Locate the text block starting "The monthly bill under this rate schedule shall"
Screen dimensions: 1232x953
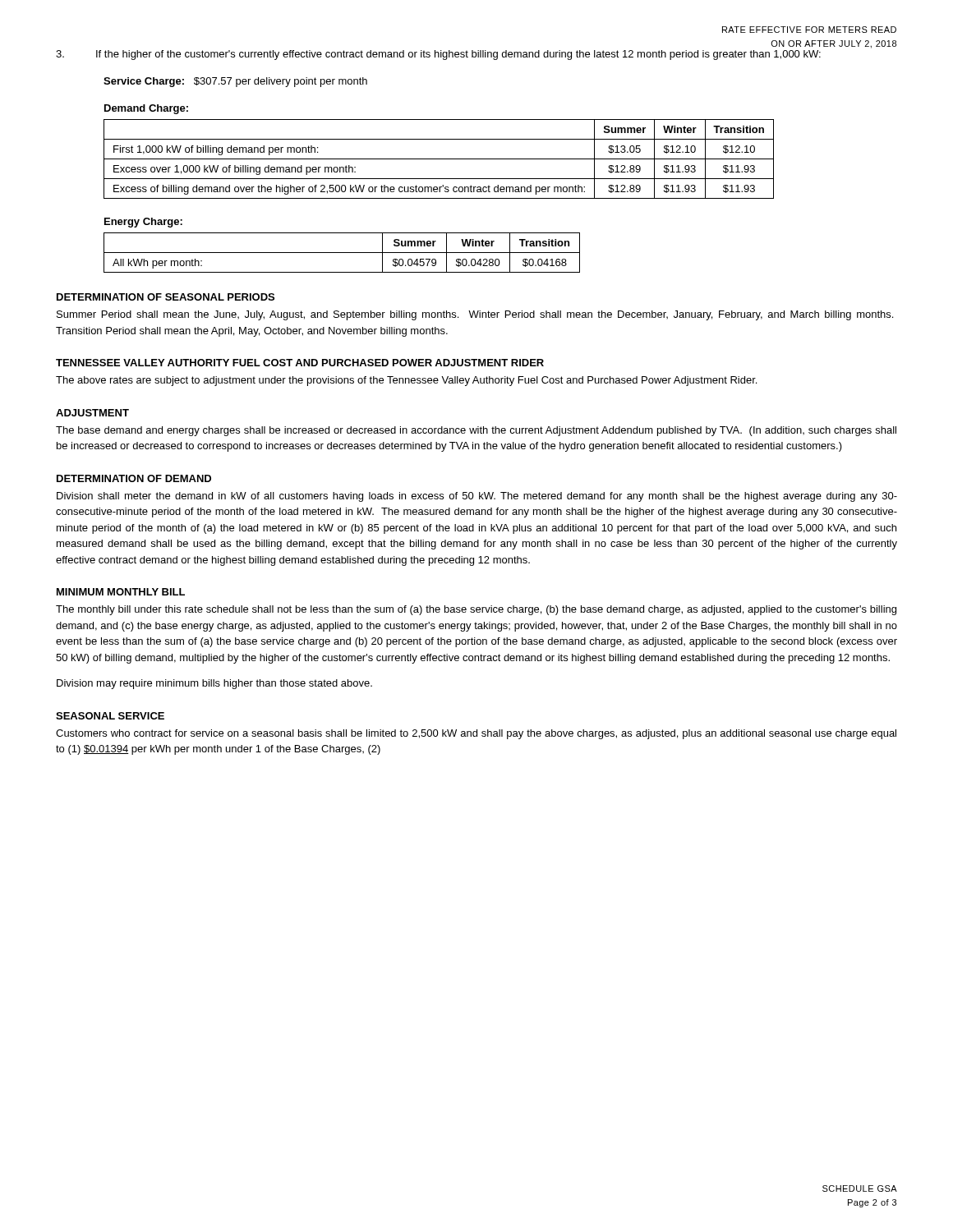point(476,633)
